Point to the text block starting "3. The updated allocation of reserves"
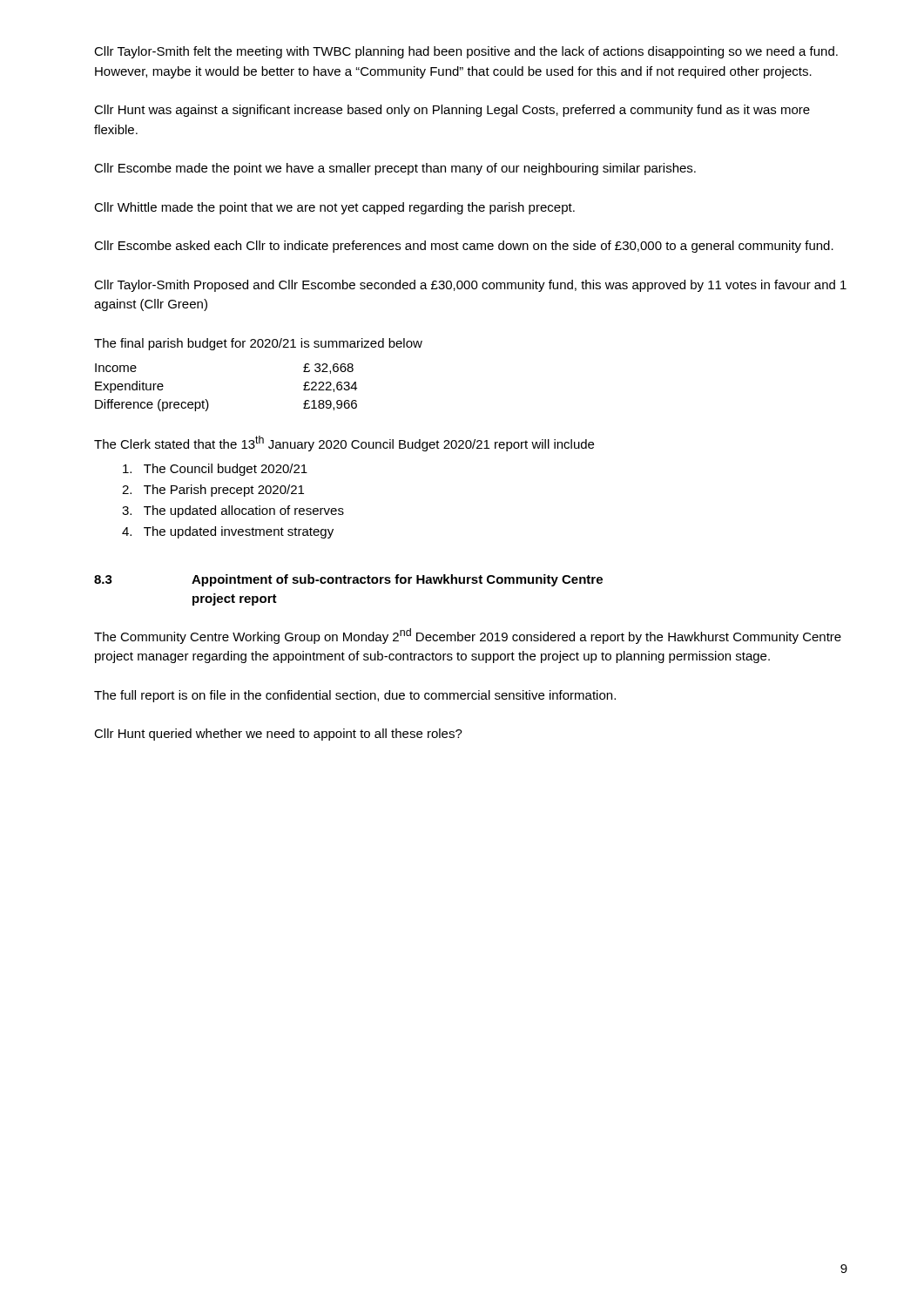 click(x=233, y=510)
